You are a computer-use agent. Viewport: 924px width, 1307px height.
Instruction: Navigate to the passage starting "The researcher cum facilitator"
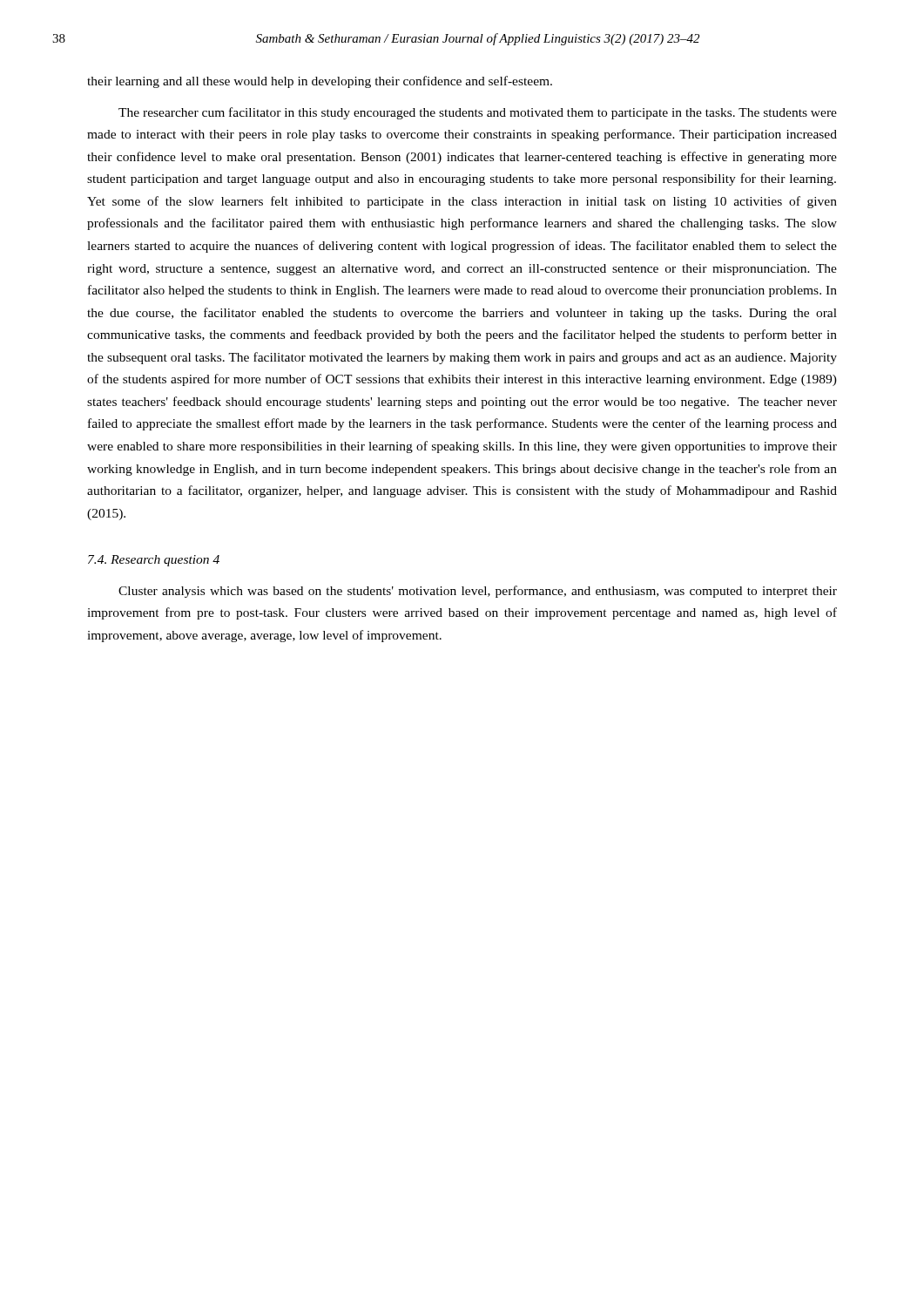point(462,312)
